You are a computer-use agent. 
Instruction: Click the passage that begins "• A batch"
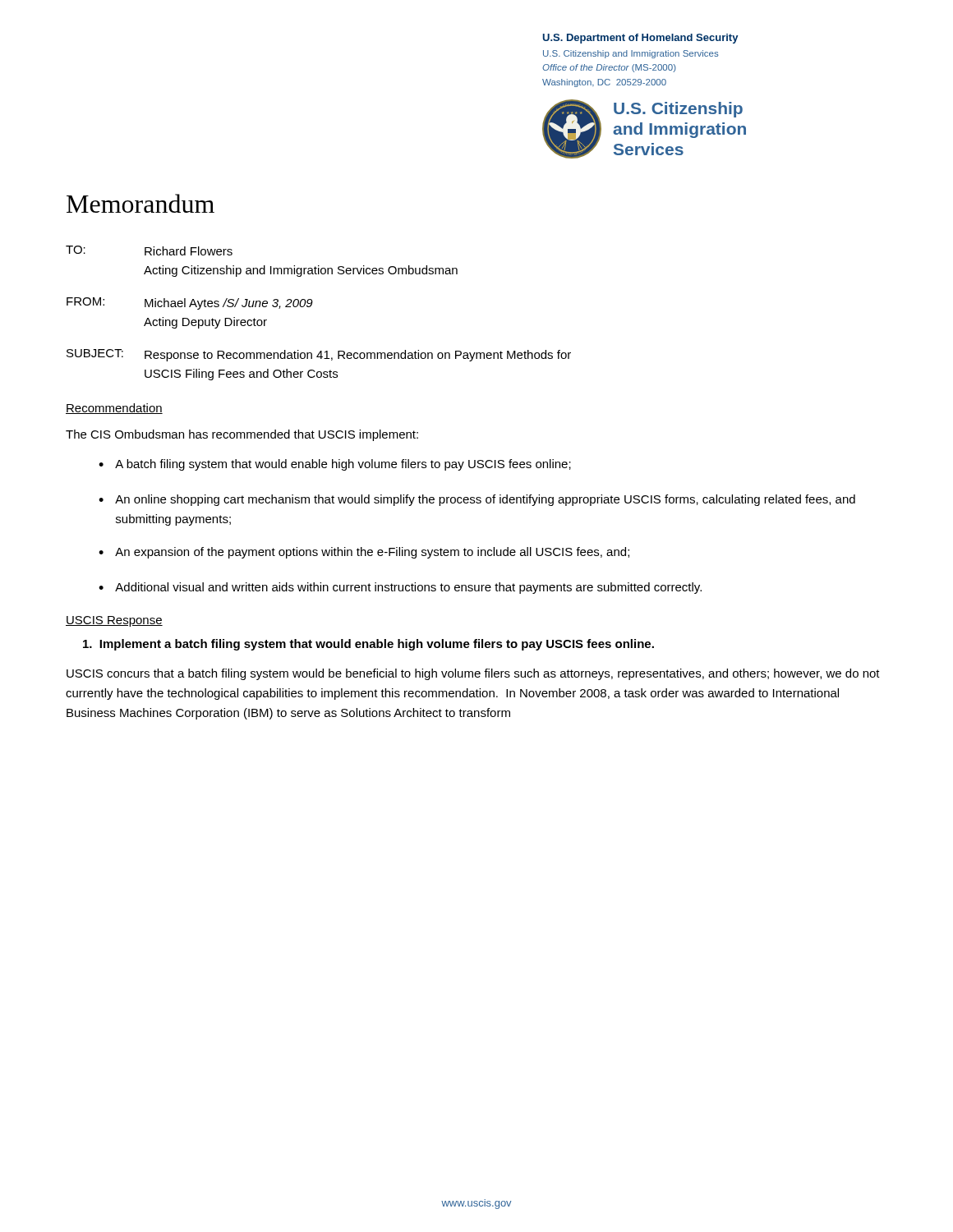[x=335, y=465]
